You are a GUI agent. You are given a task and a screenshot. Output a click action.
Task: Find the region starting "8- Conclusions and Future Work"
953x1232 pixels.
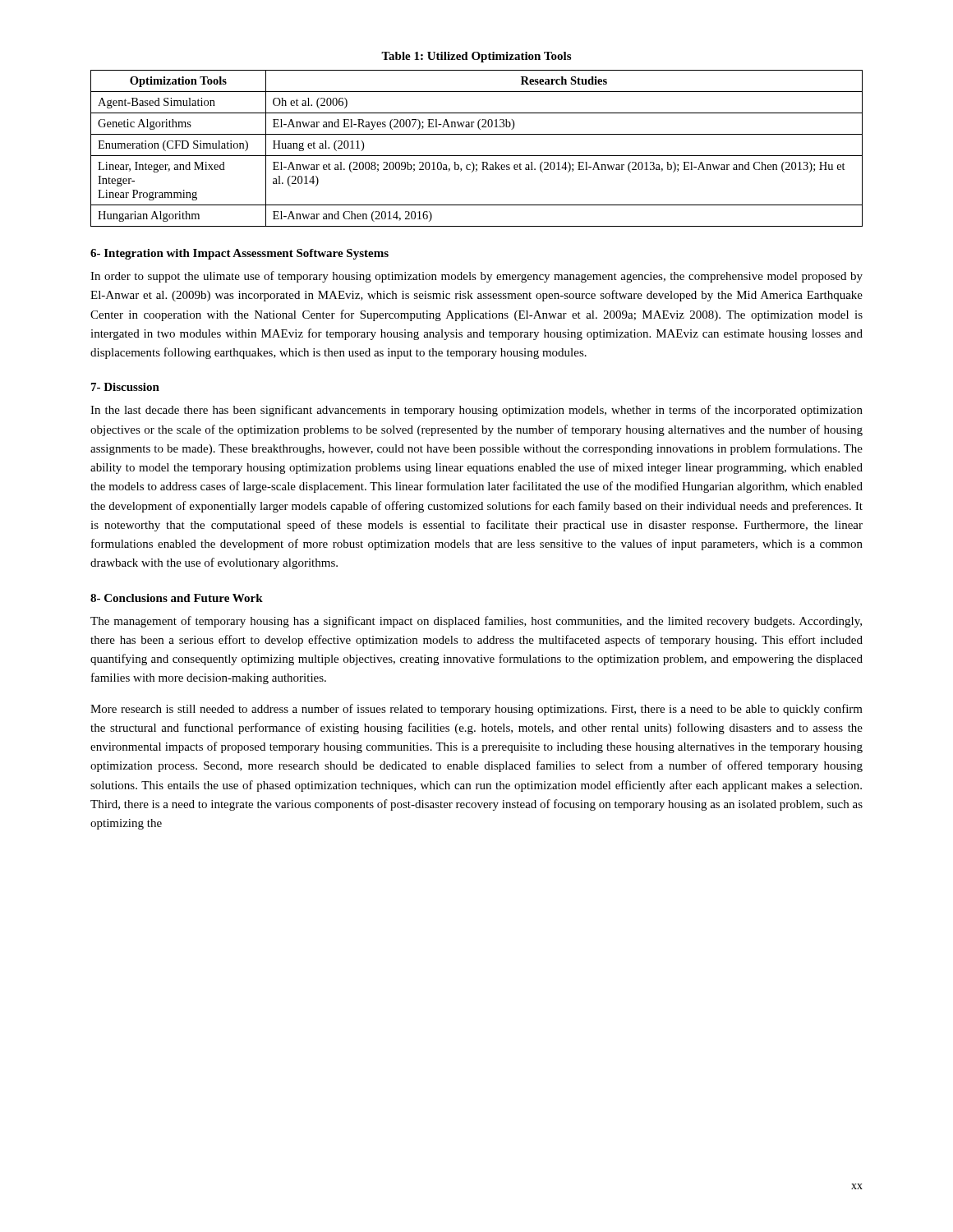click(x=176, y=598)
